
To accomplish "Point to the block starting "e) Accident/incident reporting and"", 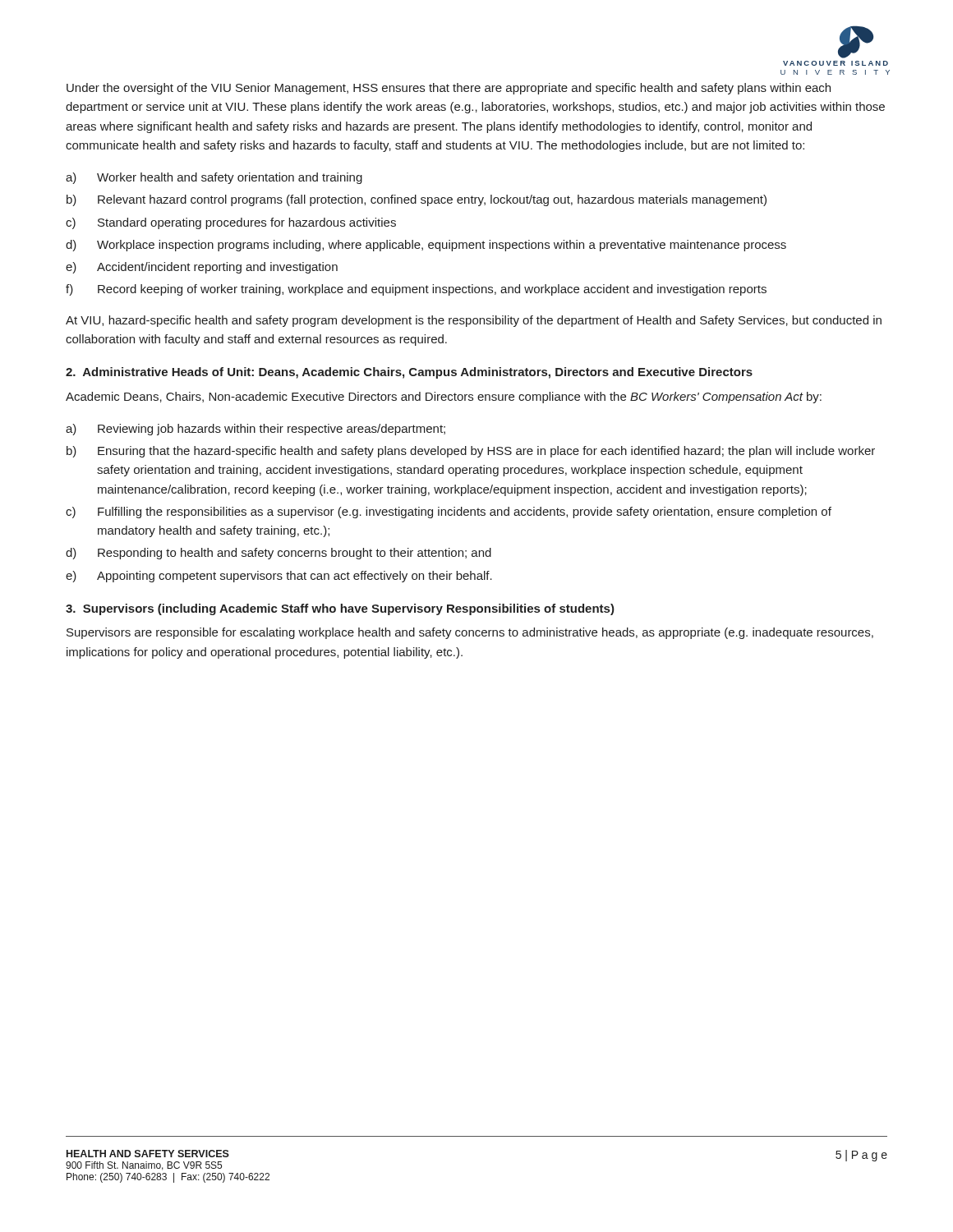I will (202, 268).
